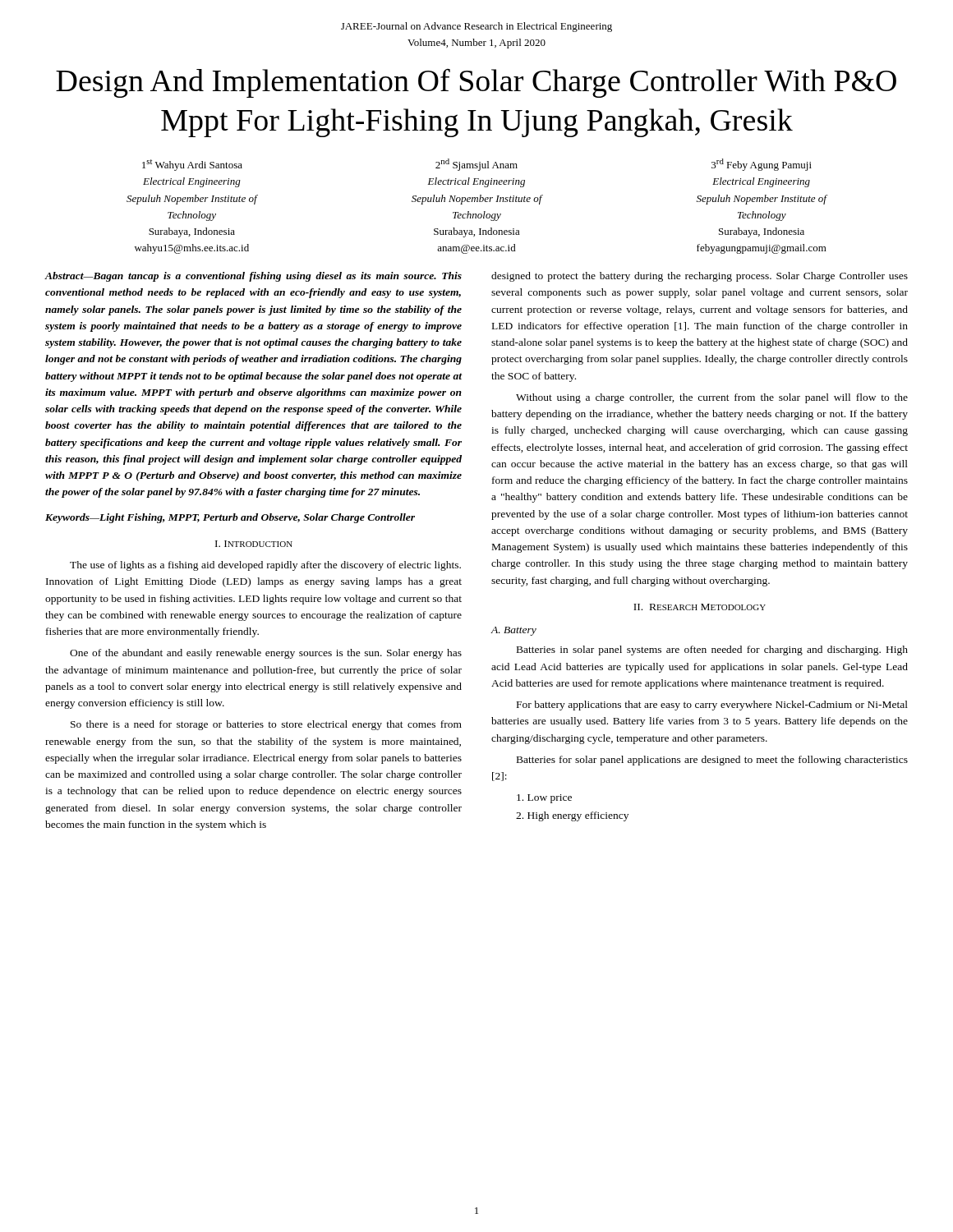Find the text block with the text "designed to protect the battery during the recharging"
The image size is (953, 1232).
click(700, 428)
